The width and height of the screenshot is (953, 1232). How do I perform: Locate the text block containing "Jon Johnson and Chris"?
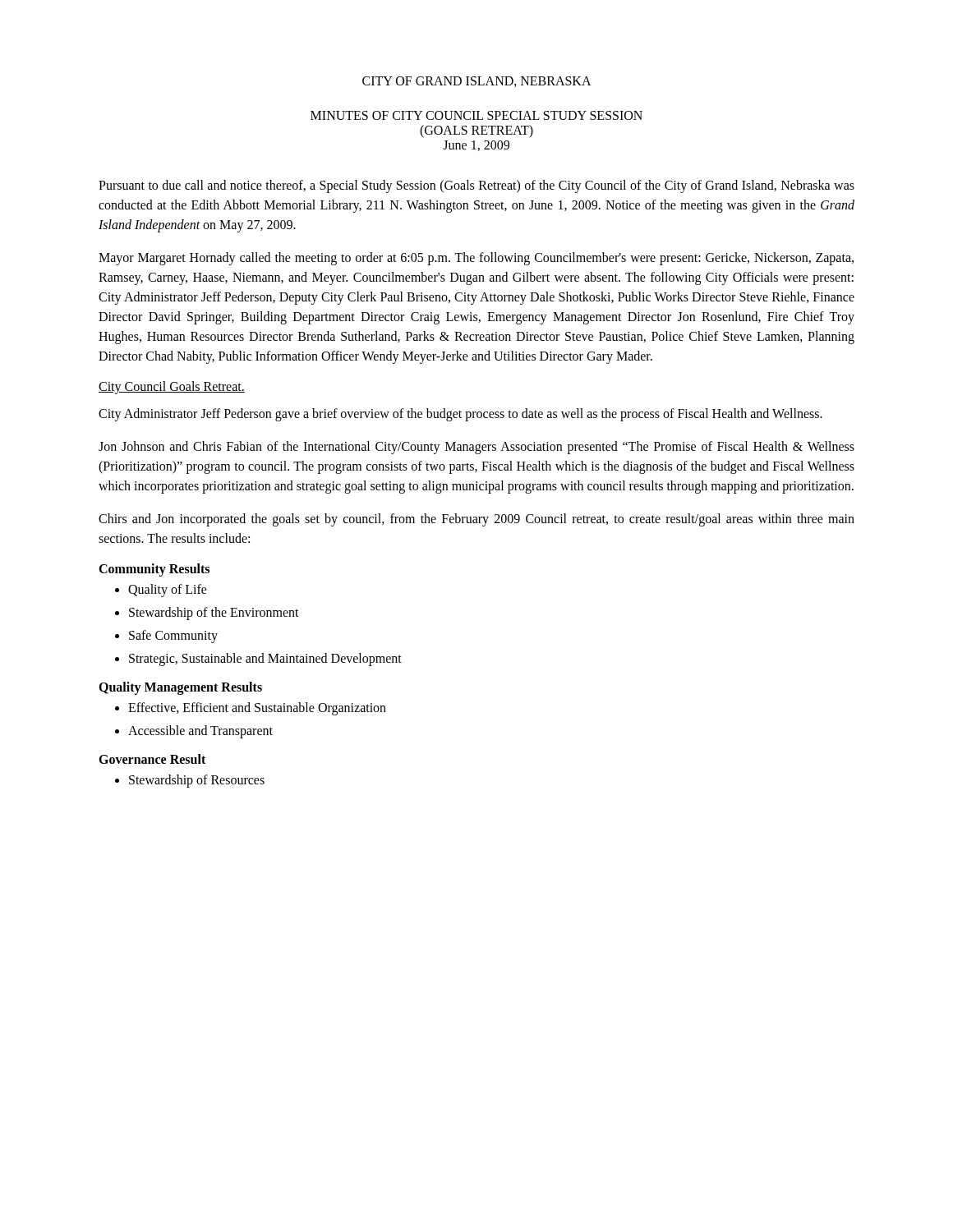click(476, 467)
